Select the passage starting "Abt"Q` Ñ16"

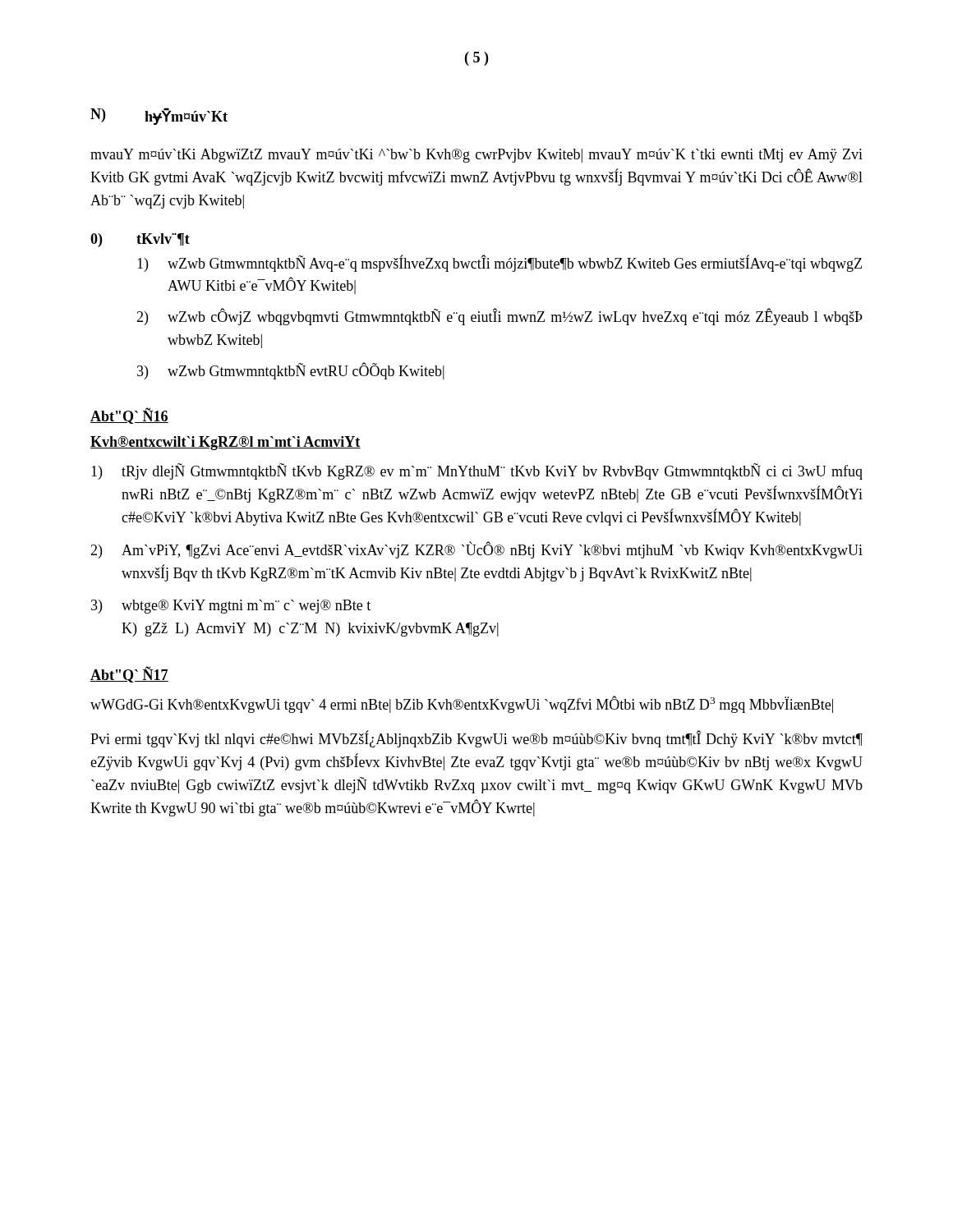[129, 416]
